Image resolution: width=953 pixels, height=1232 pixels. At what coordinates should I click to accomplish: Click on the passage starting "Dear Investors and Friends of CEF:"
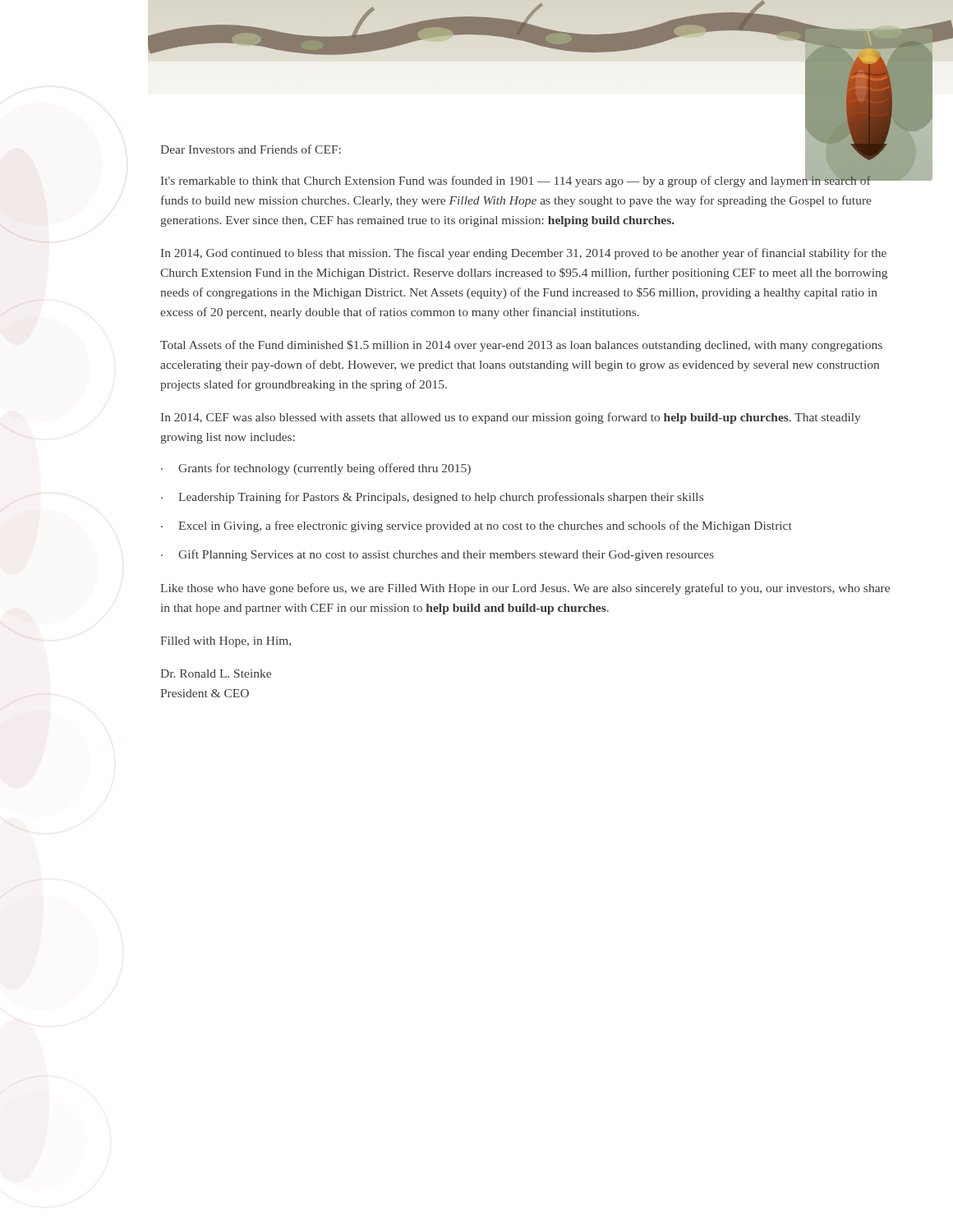[x=251, y=149]
